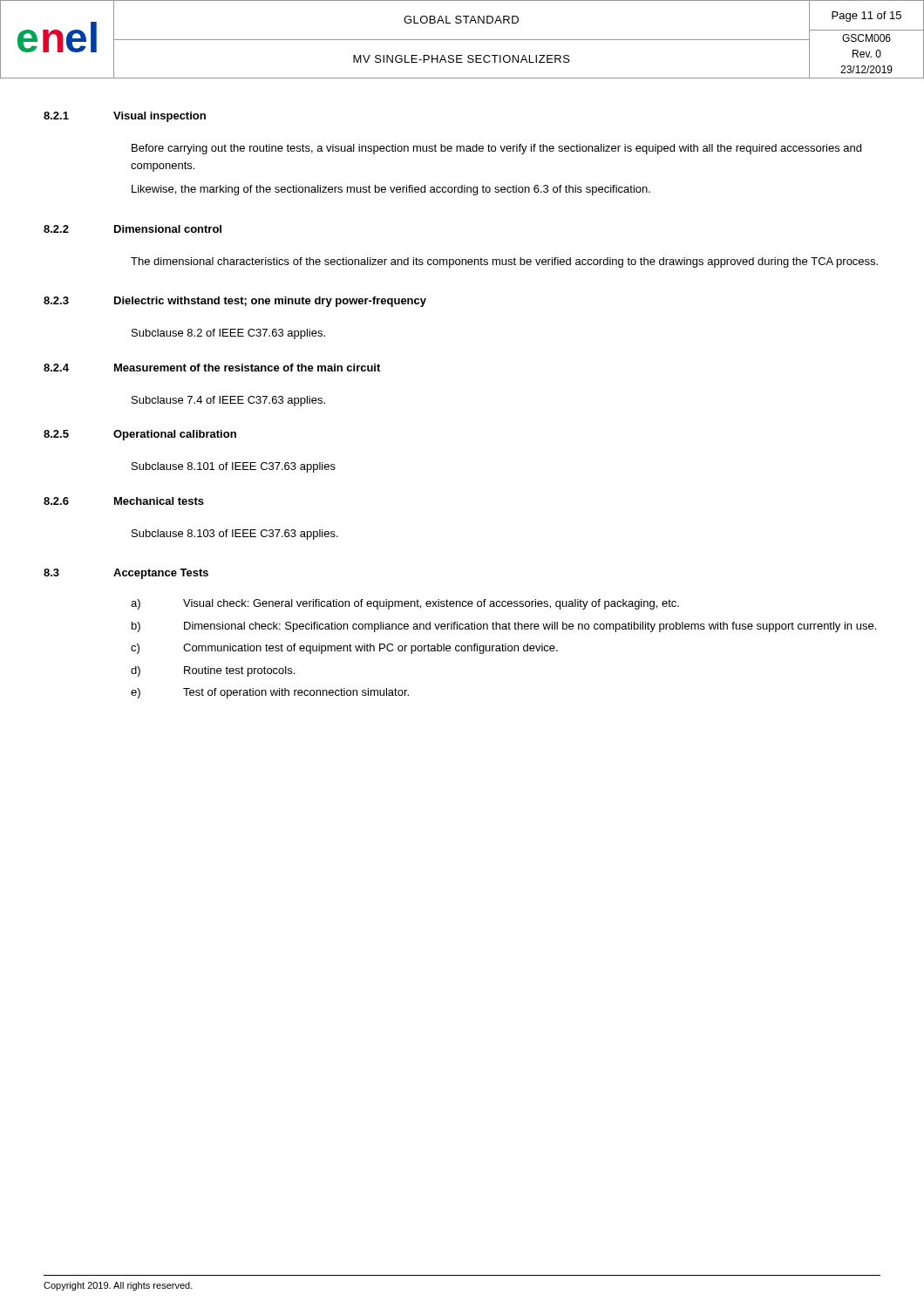Screen dimensions: 1308x924
Task: Point to "8.2.5 Operational calibration"
Action: coord(140,434)
